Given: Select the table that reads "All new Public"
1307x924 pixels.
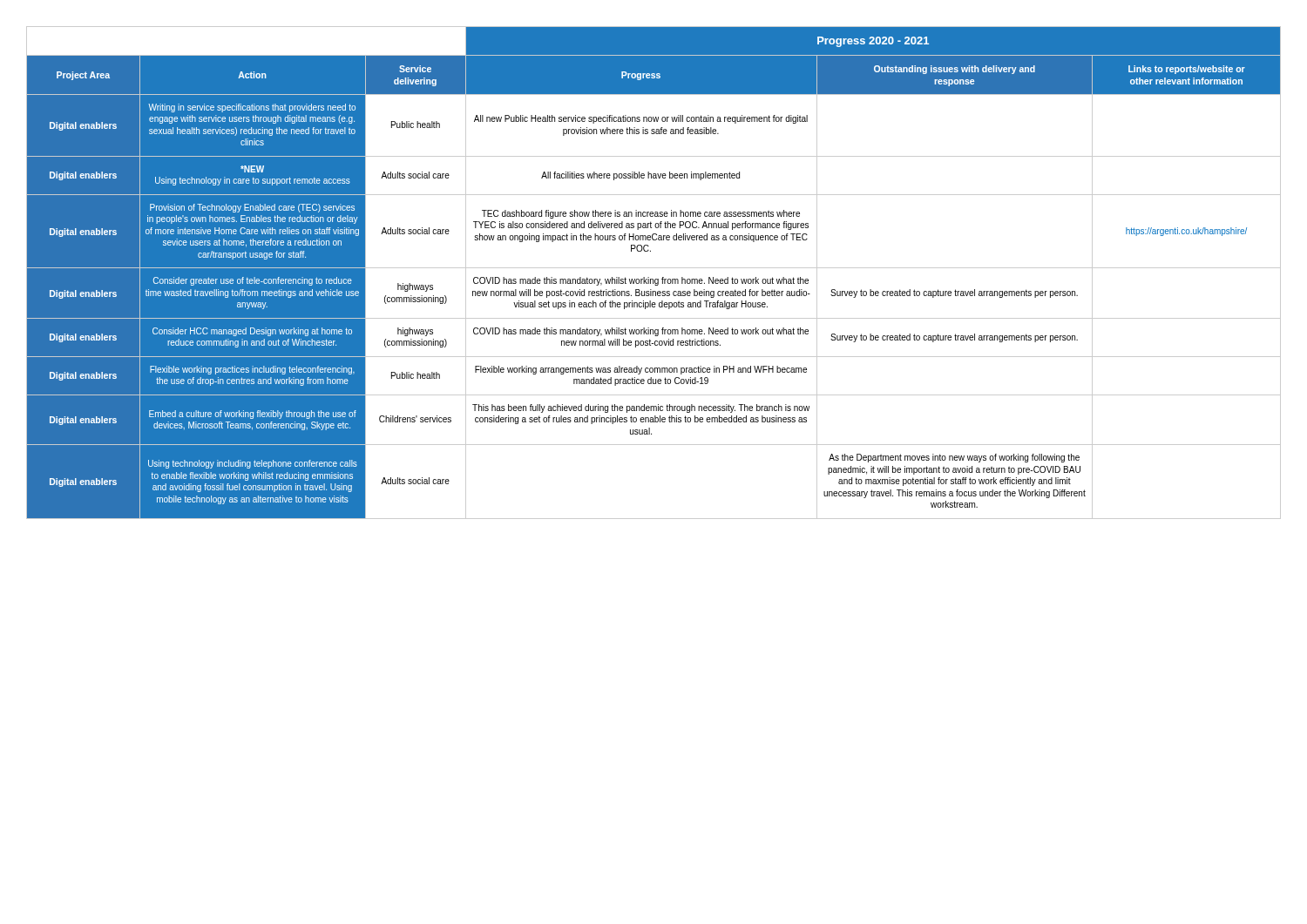Looking at the screenshot, I should coord(654,273).
